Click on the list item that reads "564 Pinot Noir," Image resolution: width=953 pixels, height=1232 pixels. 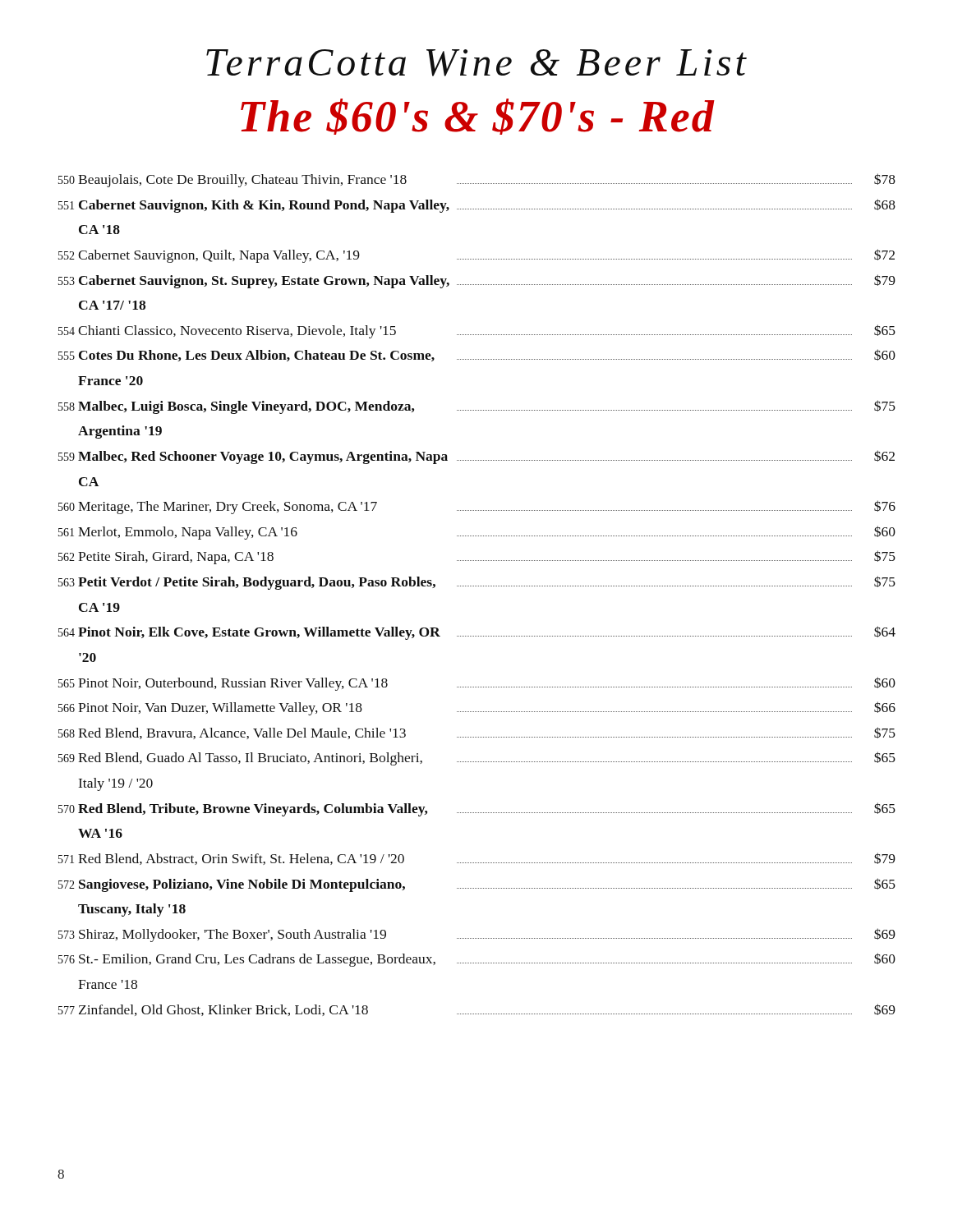coord(476,645)
